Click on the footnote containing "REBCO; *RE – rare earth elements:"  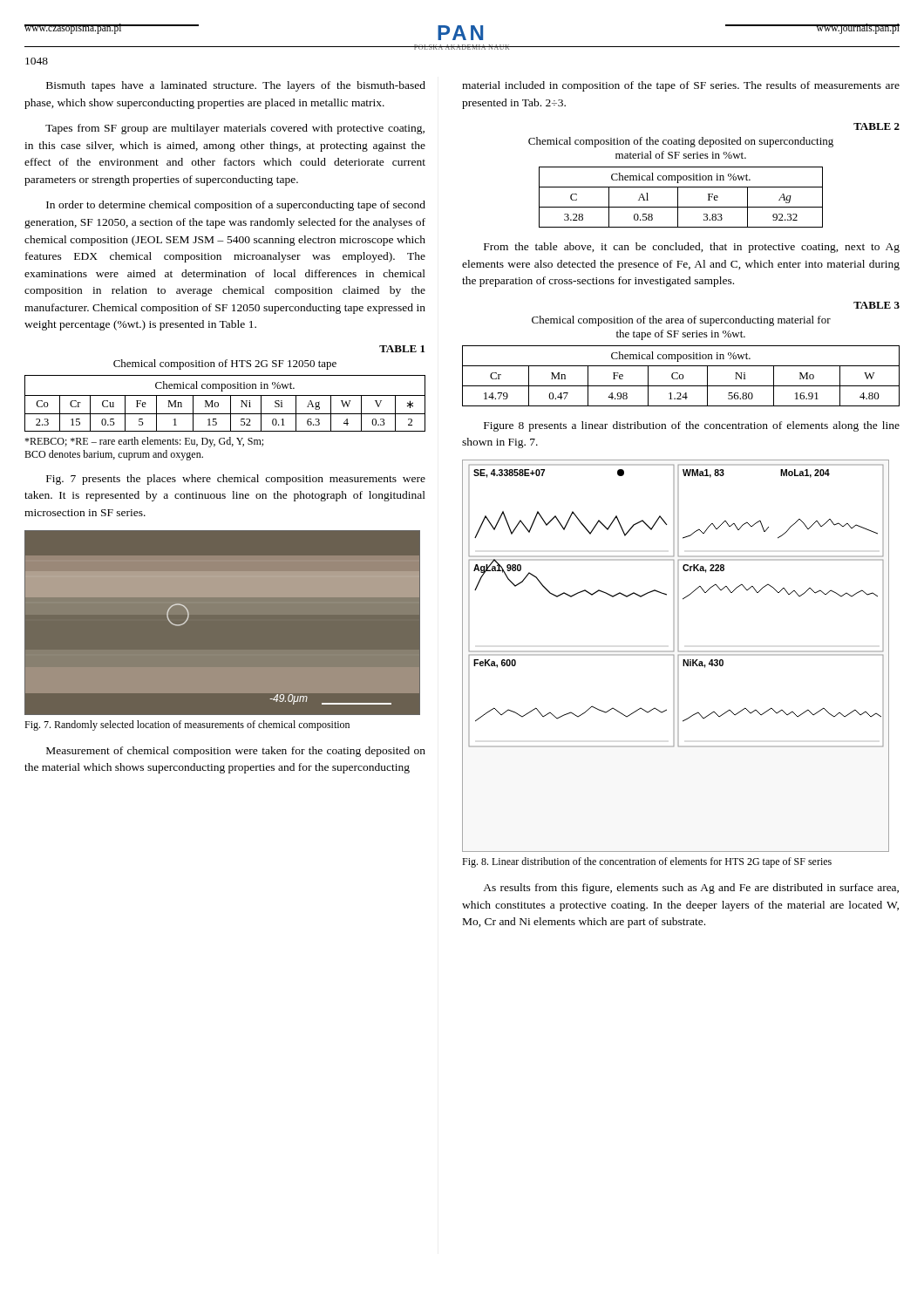pyautogui.click(x=144, y=448)
